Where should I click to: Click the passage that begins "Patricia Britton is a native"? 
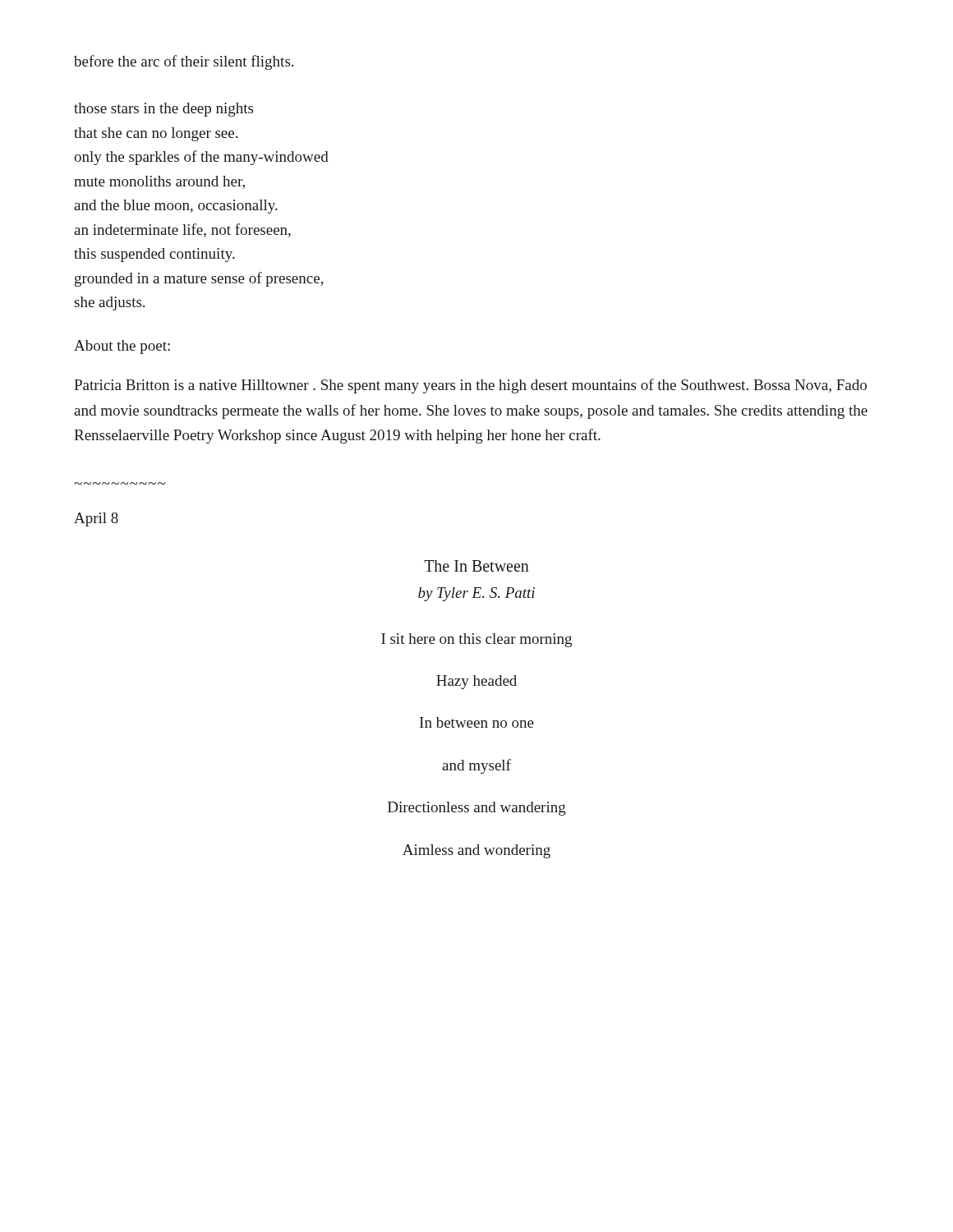(x=471, y=410)
